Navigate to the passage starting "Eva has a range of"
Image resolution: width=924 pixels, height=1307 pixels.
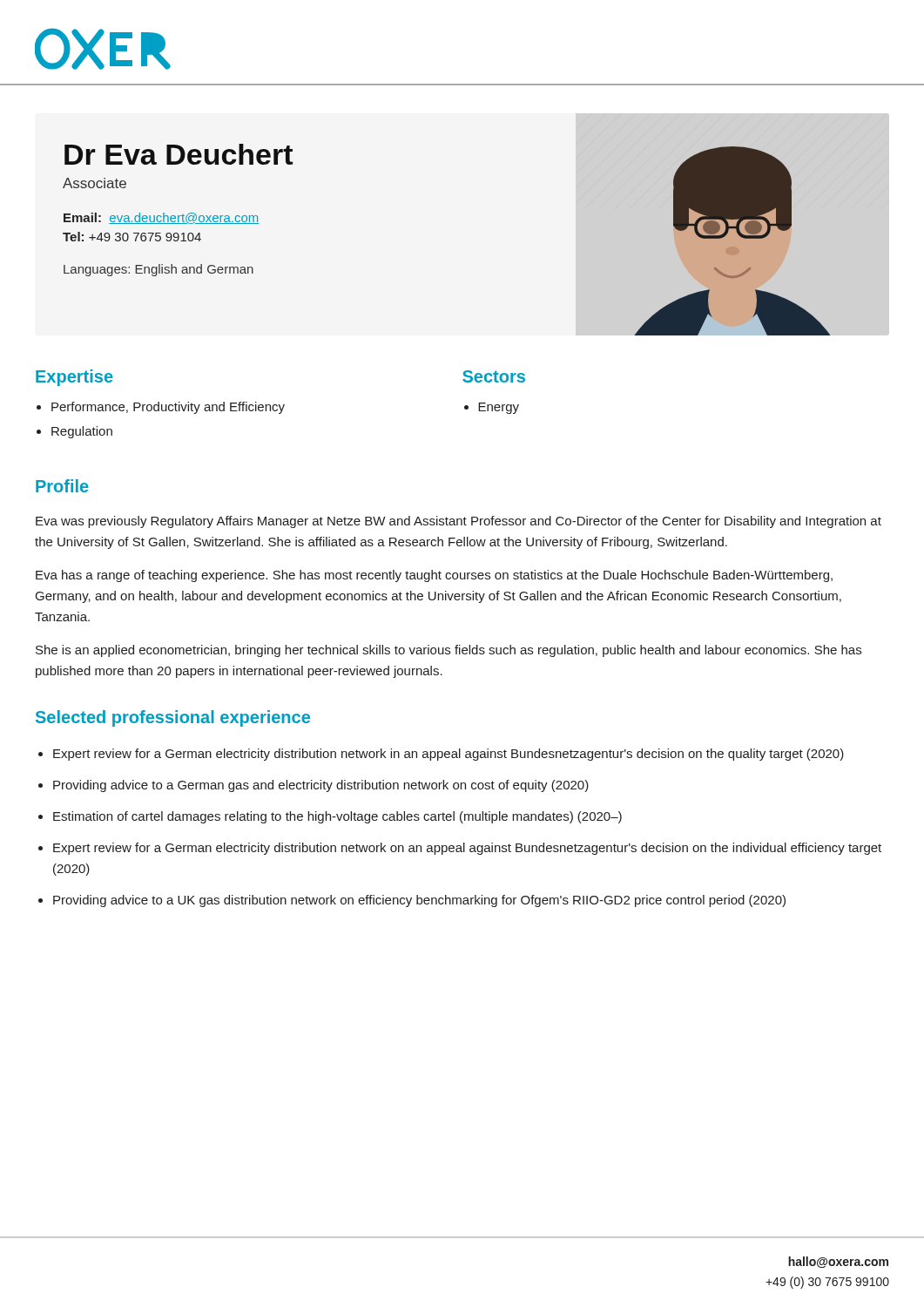[438, 596]
